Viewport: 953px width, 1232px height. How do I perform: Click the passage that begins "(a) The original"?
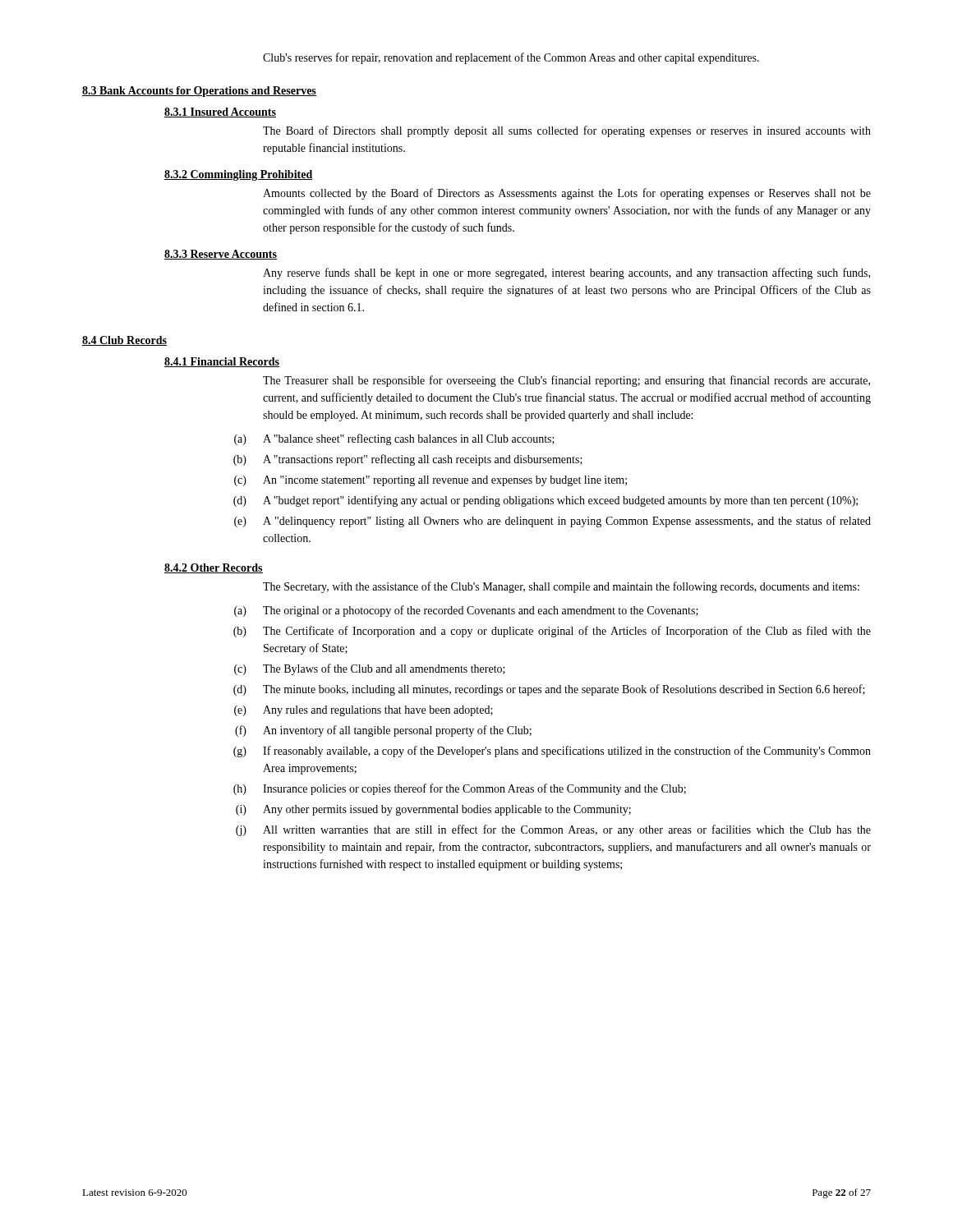[518, 611]
